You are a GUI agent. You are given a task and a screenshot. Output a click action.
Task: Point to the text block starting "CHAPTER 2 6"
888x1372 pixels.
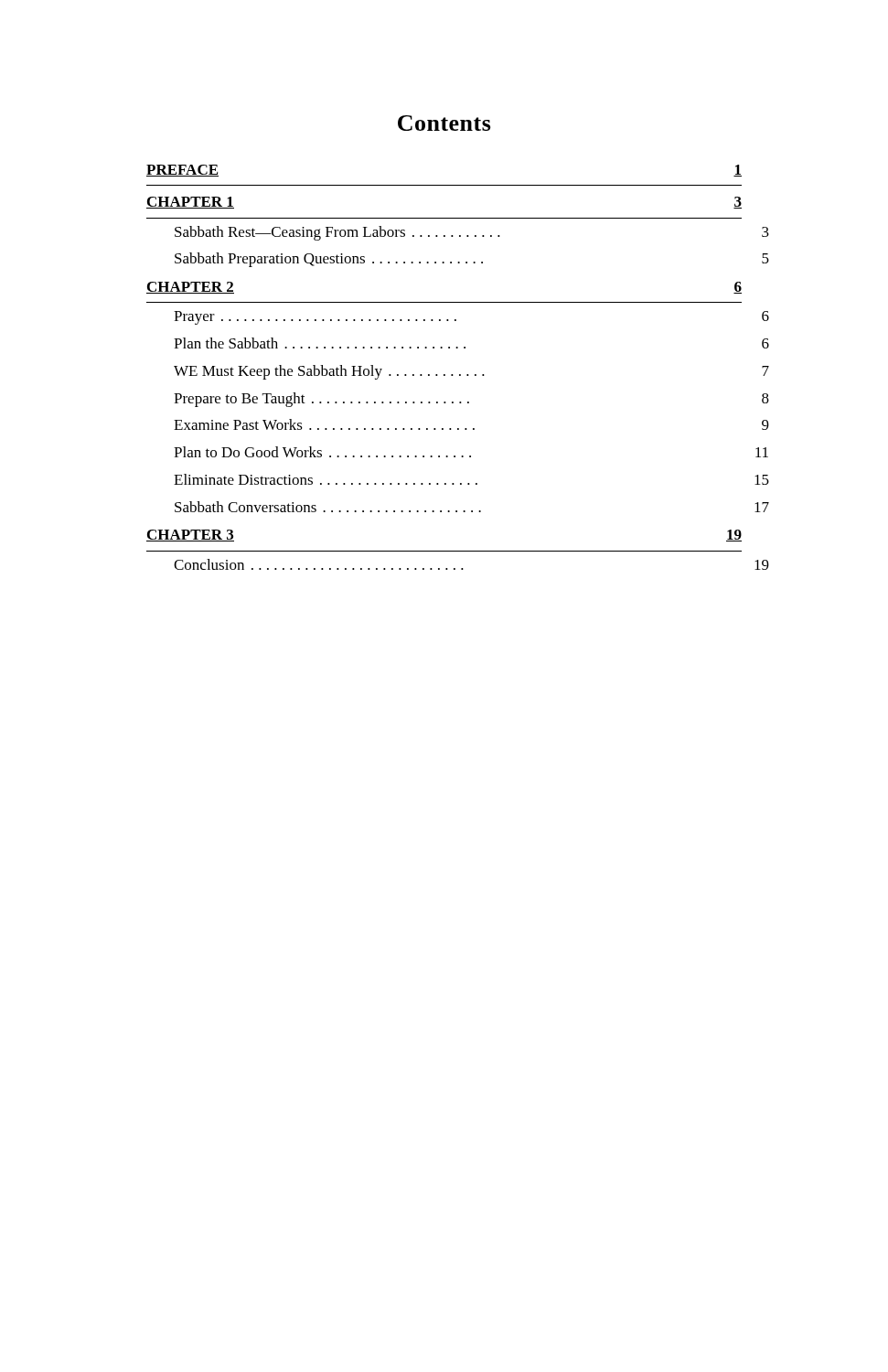point(189,287)
